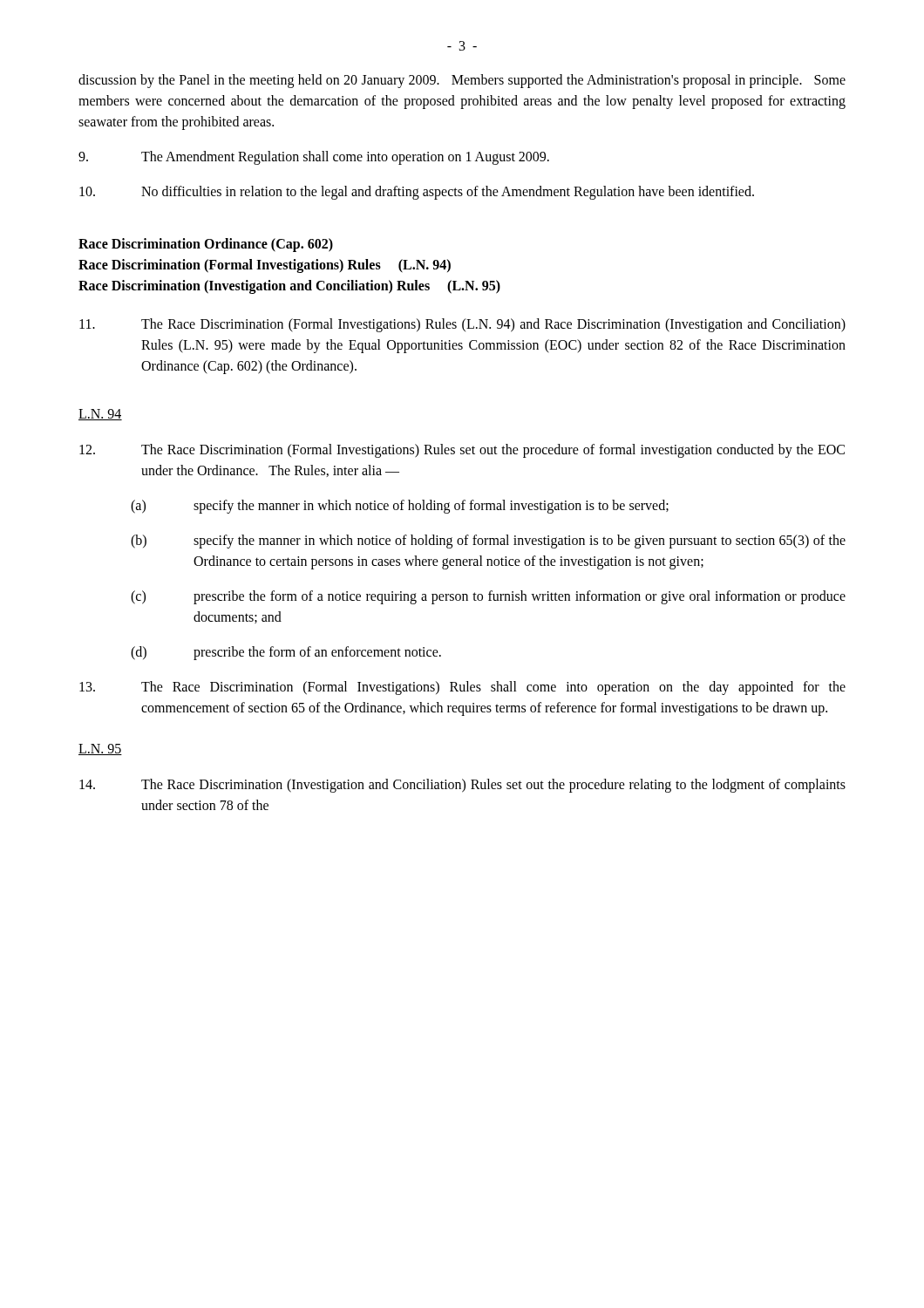Screen dimensions: 1308x924
Task: Find the block on this page that starts "The Race Discrimination (Investigation and Conciliation)"
Action: click(x=462, y=795)
